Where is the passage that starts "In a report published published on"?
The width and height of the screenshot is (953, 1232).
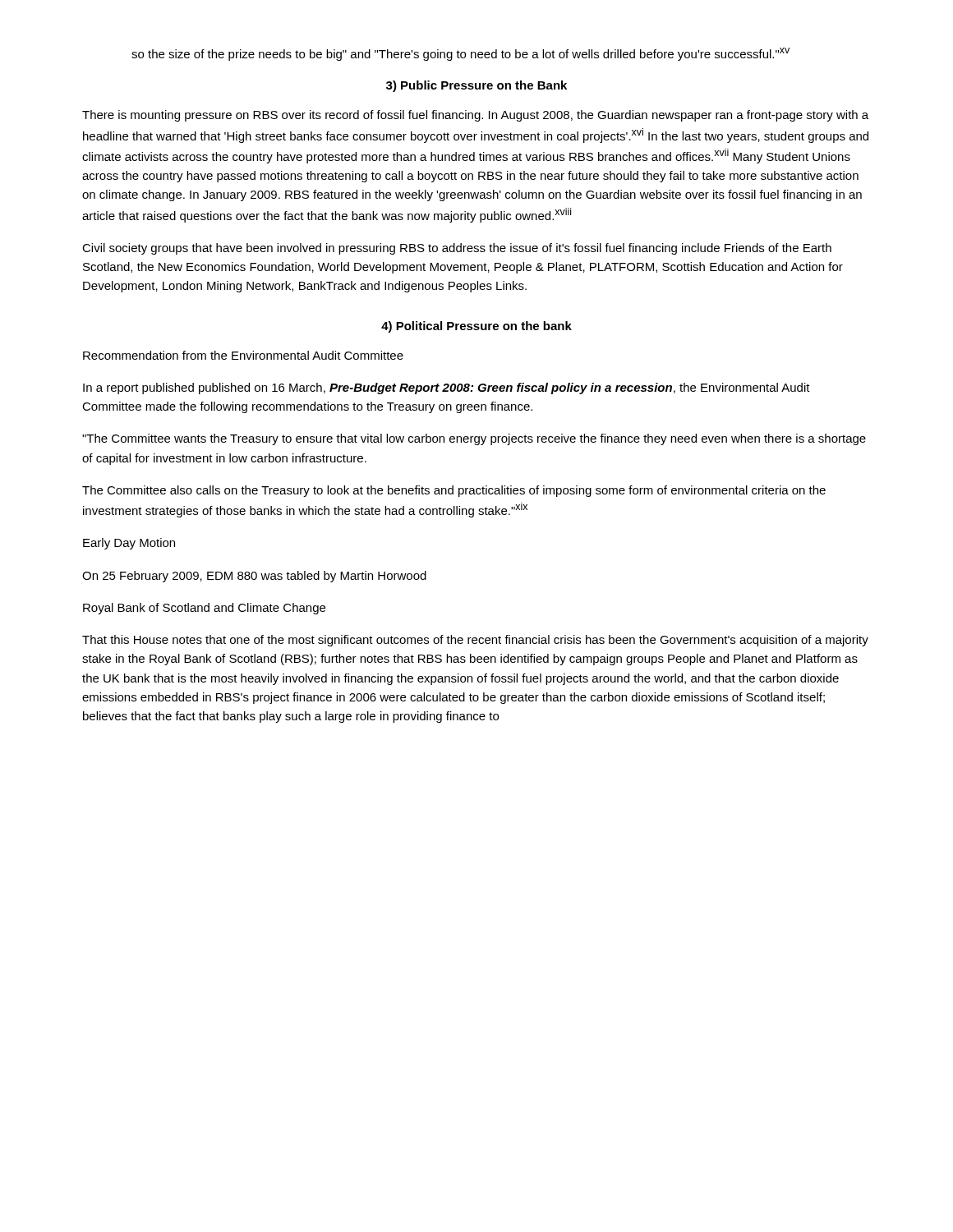[446, 397]
